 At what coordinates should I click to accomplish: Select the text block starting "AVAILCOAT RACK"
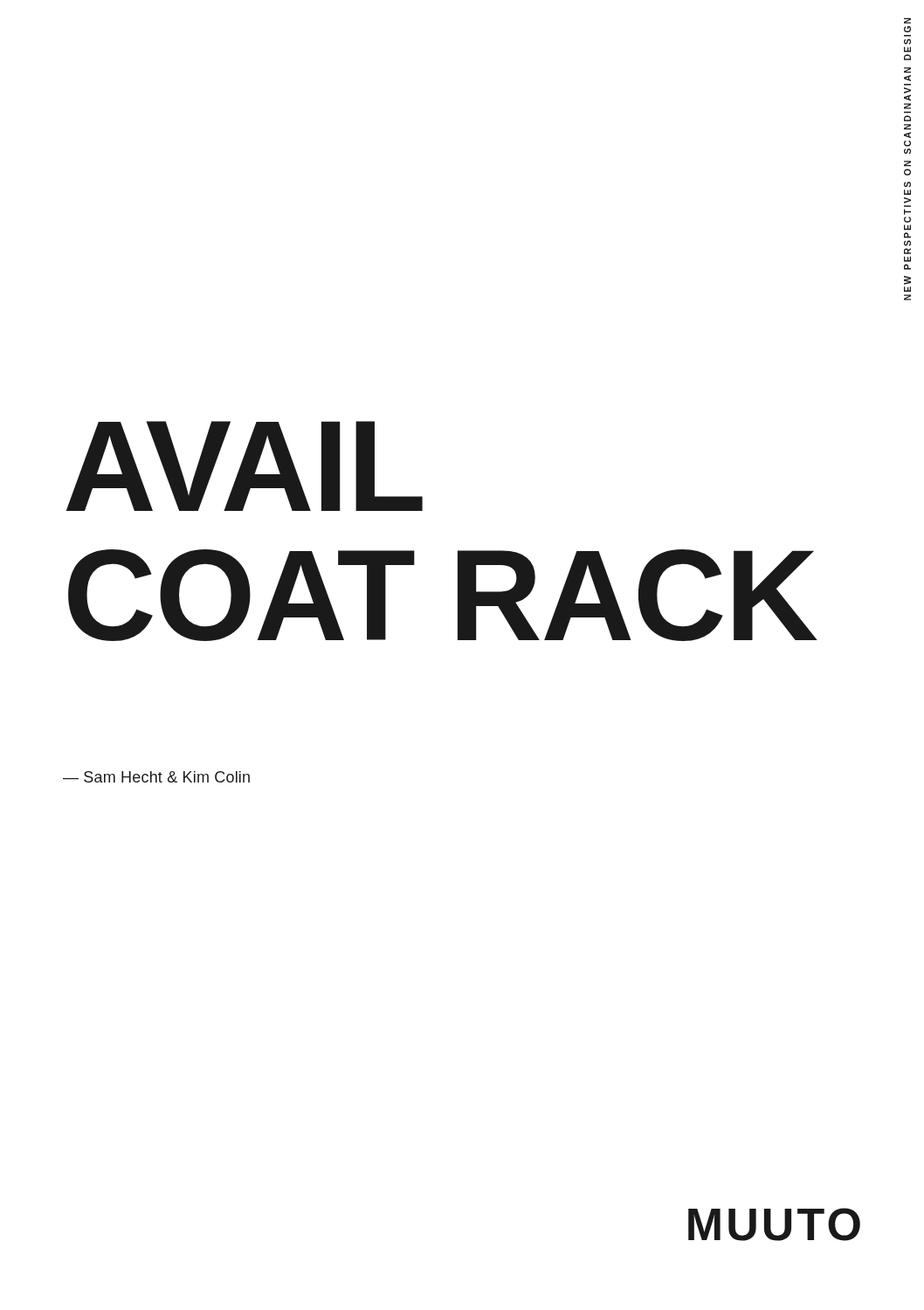click(x=456, y=531)
